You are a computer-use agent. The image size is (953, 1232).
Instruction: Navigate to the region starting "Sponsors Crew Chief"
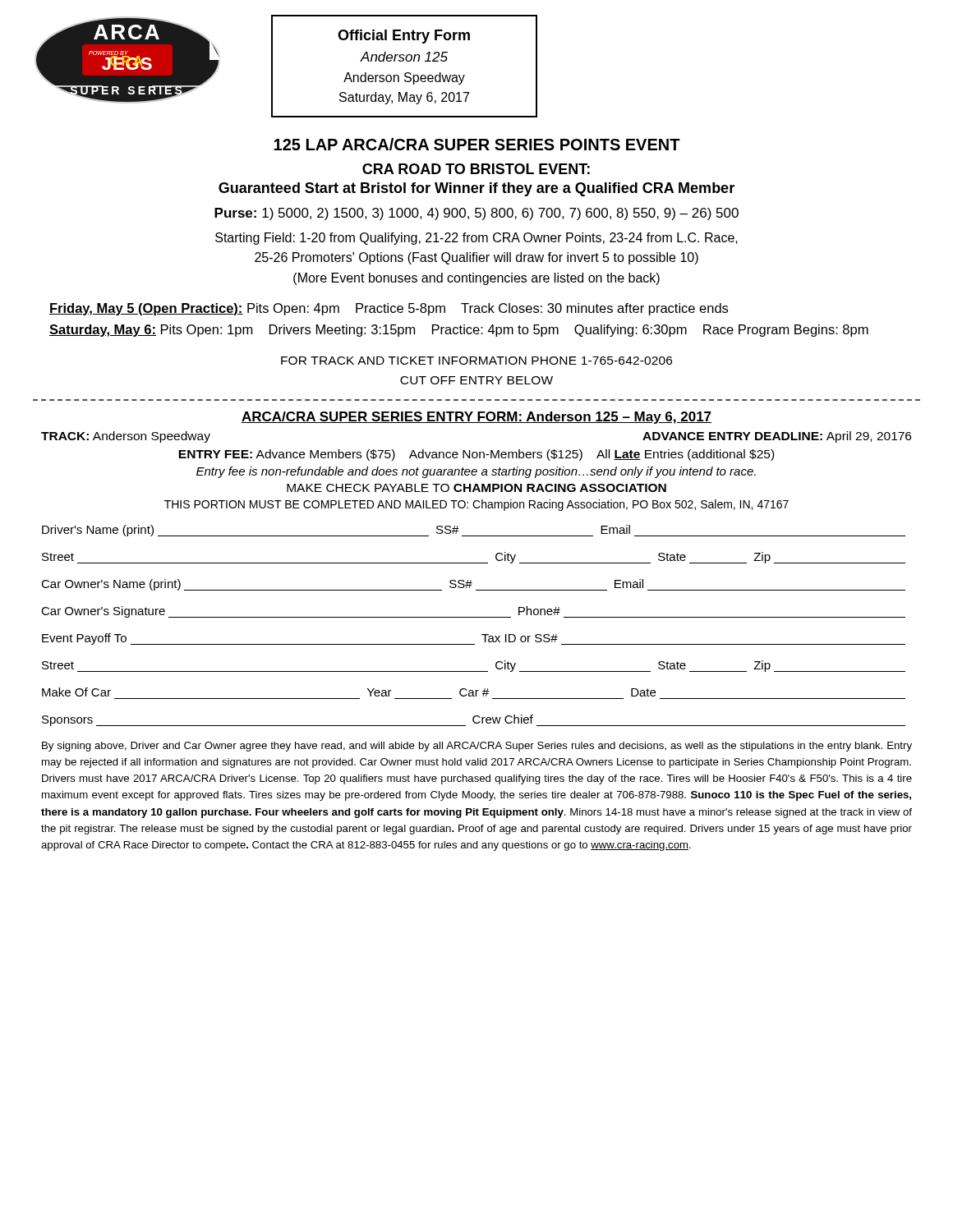(473, 718)
